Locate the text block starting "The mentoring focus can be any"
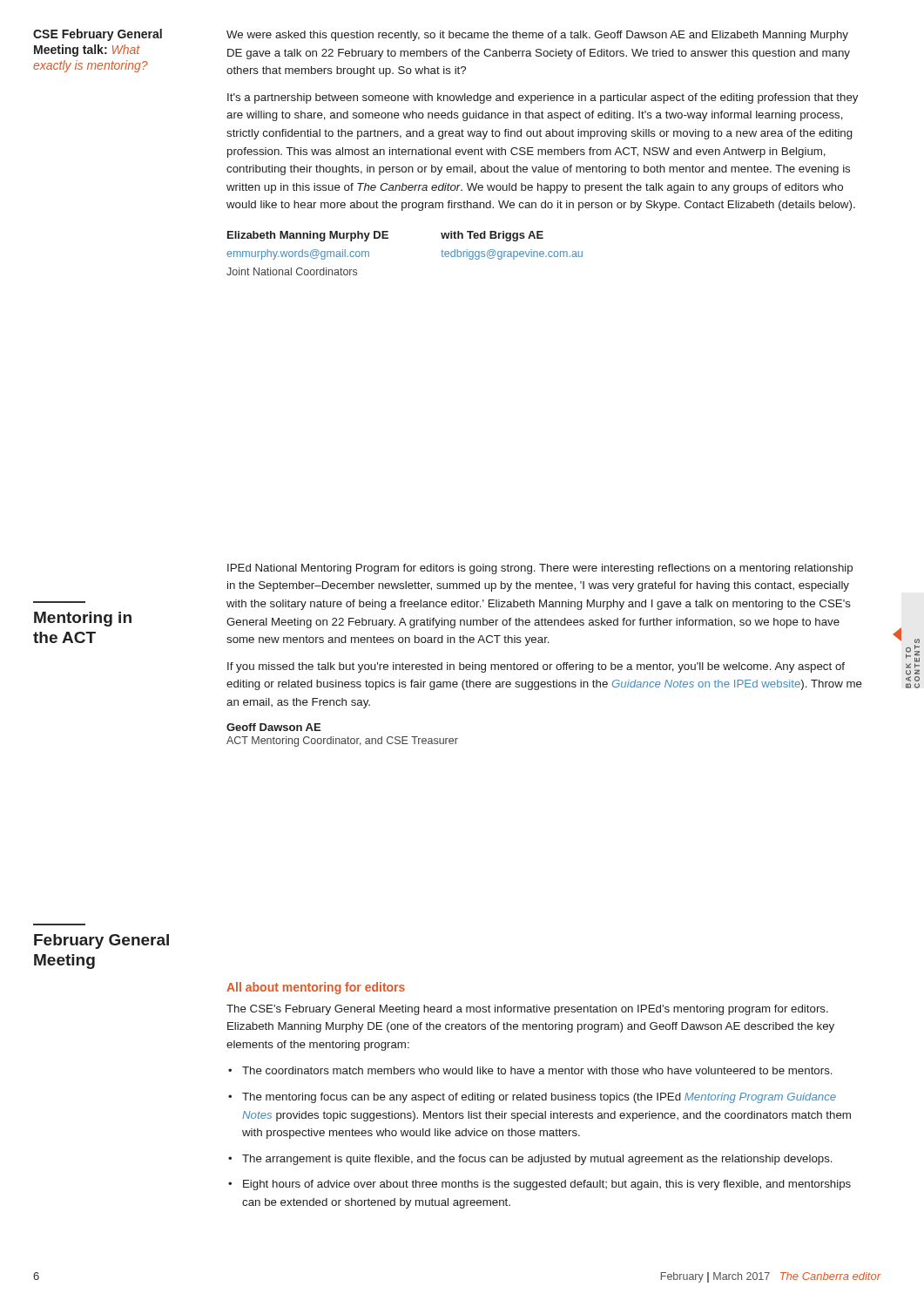The image size is (924, 1307). (547, 1115)
